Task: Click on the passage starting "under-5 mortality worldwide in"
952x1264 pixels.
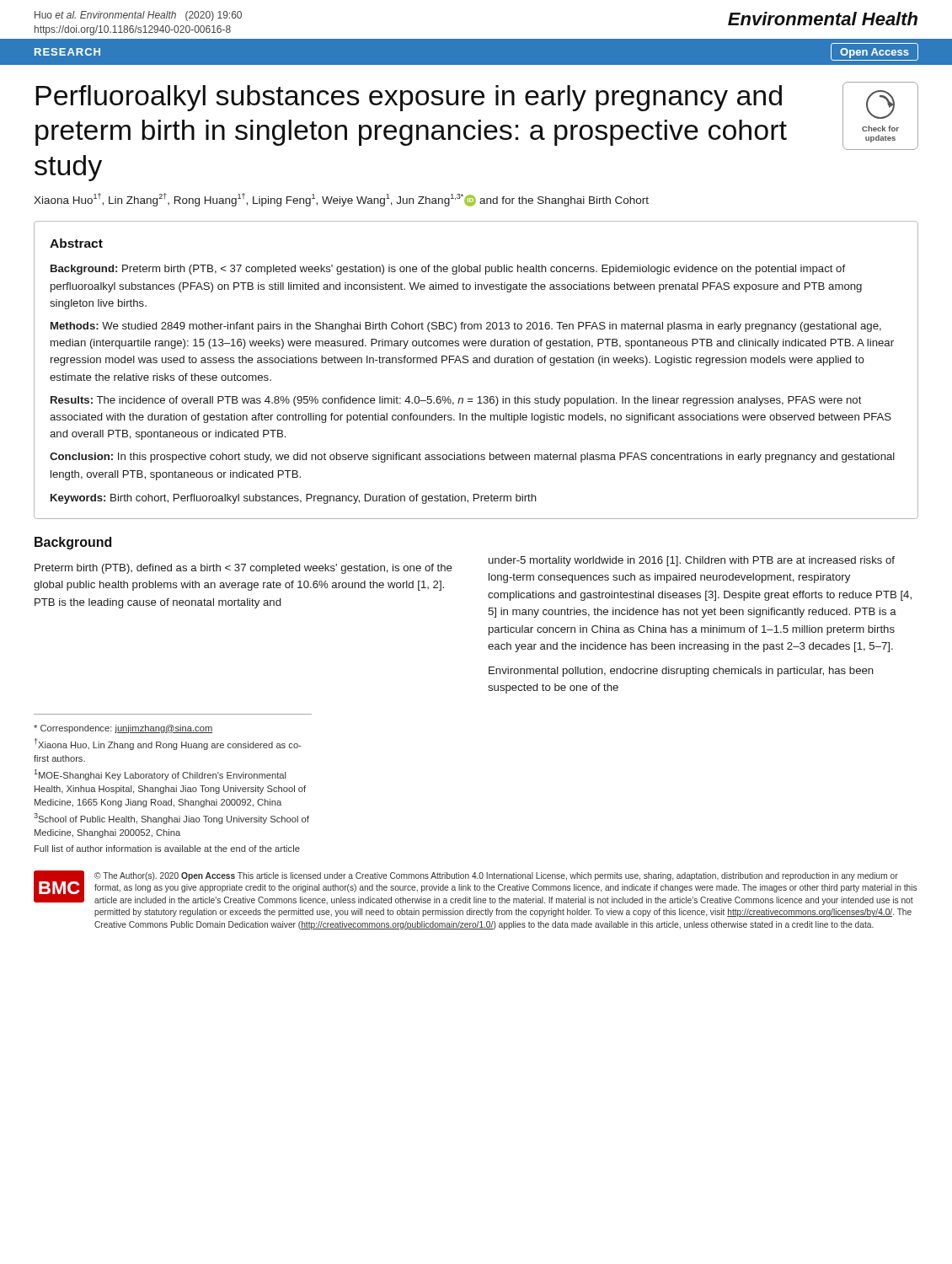Action: (700, 603)
